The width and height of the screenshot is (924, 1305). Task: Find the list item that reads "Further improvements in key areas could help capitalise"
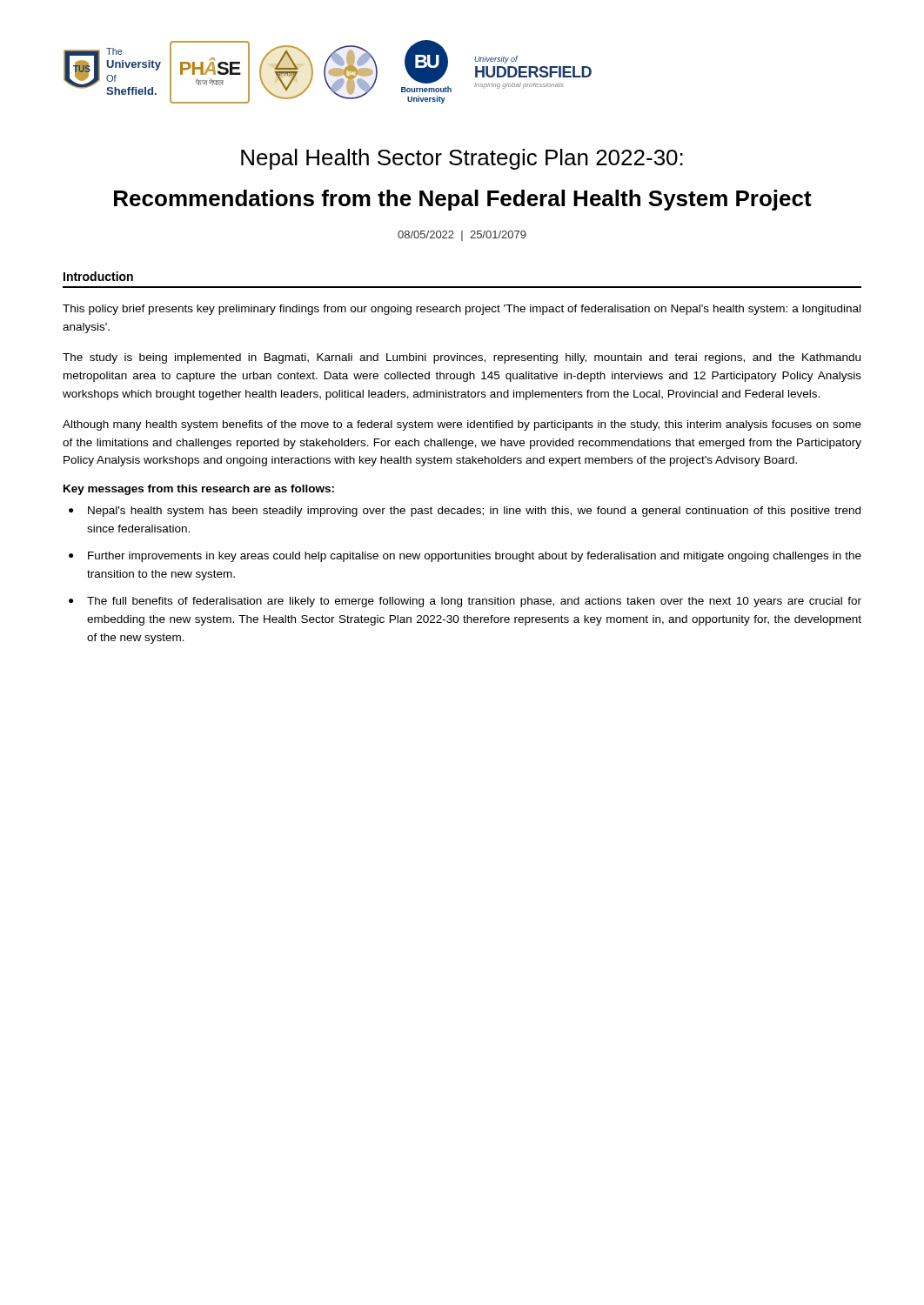[474, 565]
